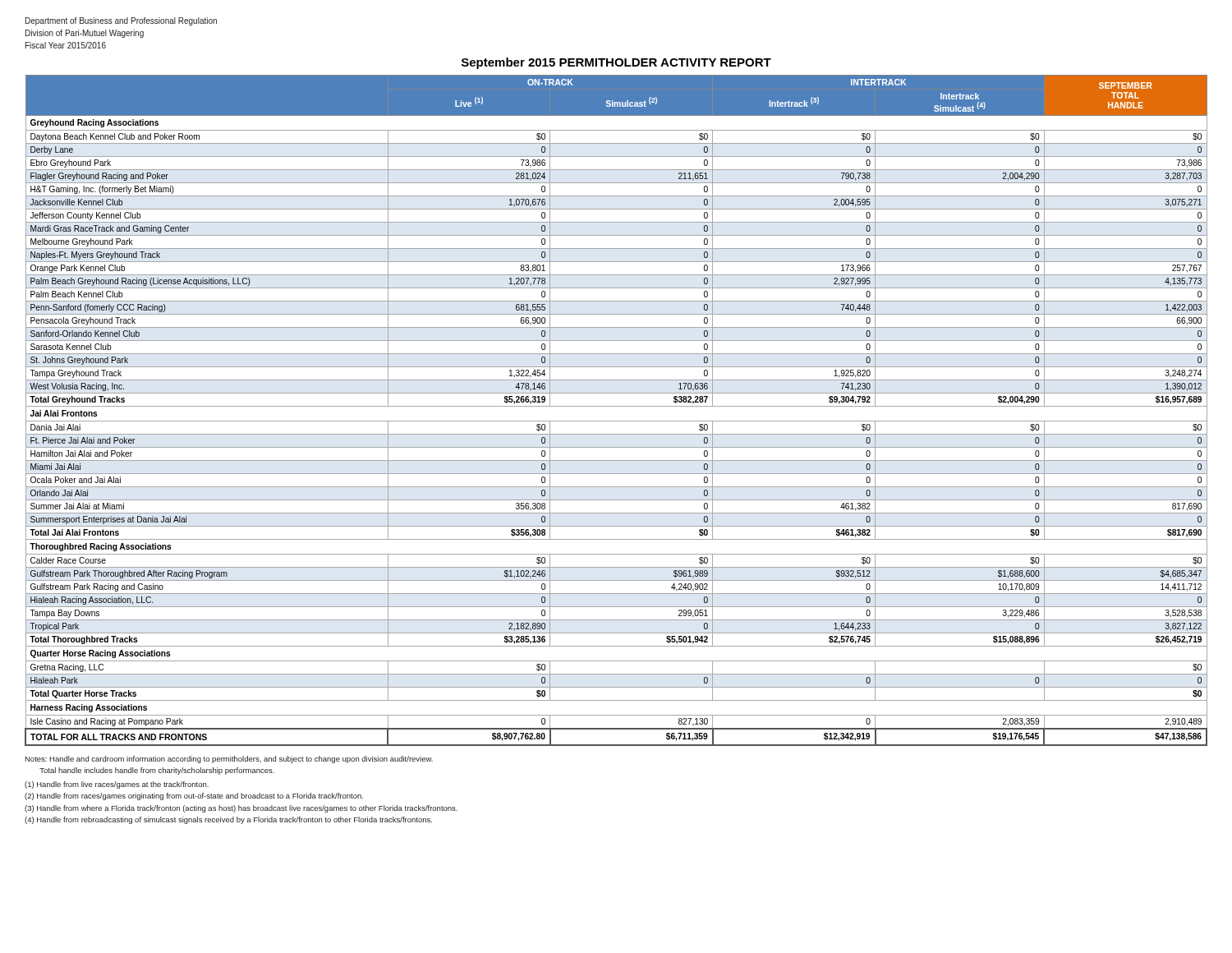Image resolution: width=1232 pixels, height=953 pixels.
Task: Find "September 2015 PERMITHOLDER ACTIVITY REPORT" on this page
Action: (616, 62)
